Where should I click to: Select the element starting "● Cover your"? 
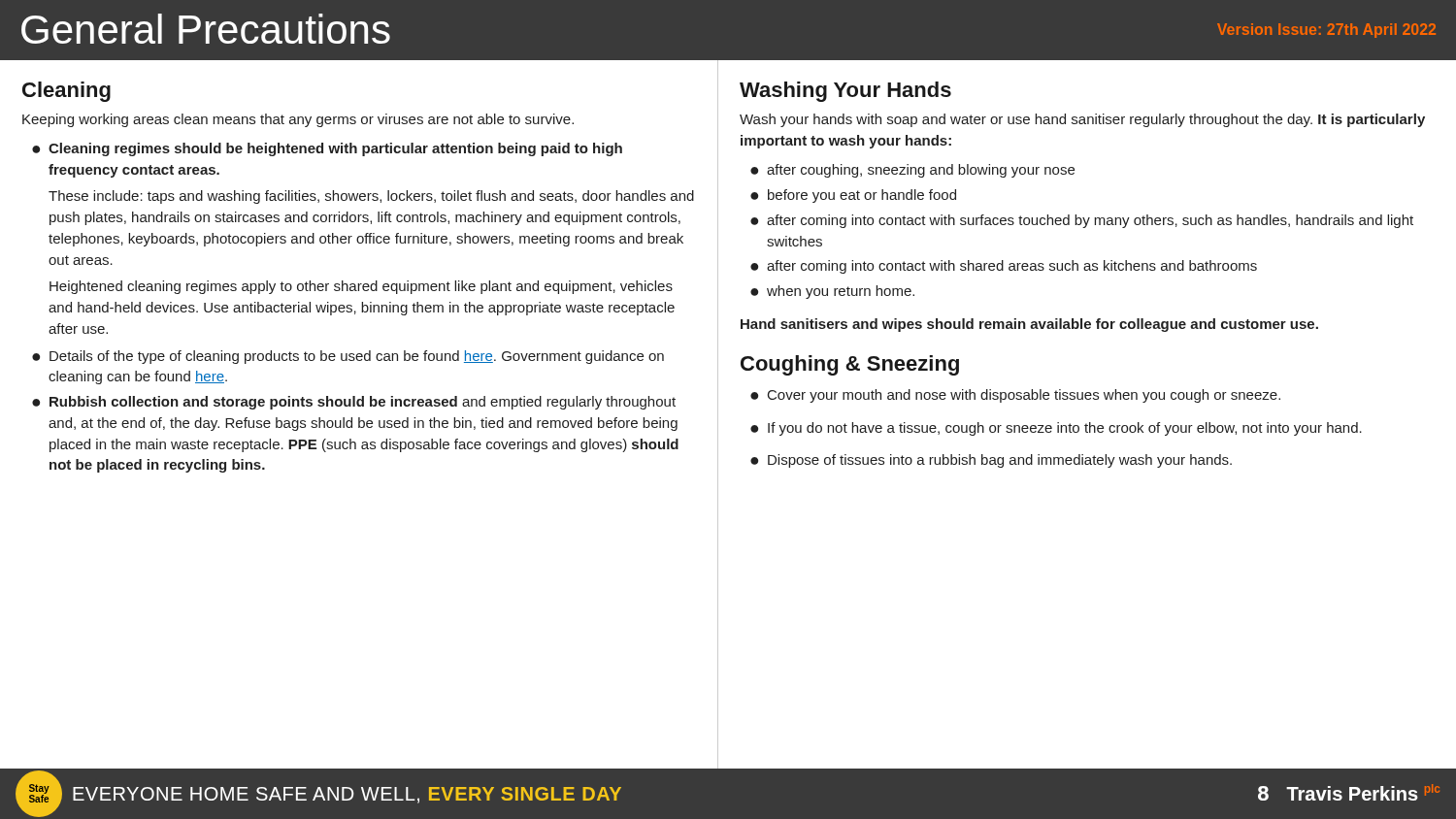coord(1092,396)
